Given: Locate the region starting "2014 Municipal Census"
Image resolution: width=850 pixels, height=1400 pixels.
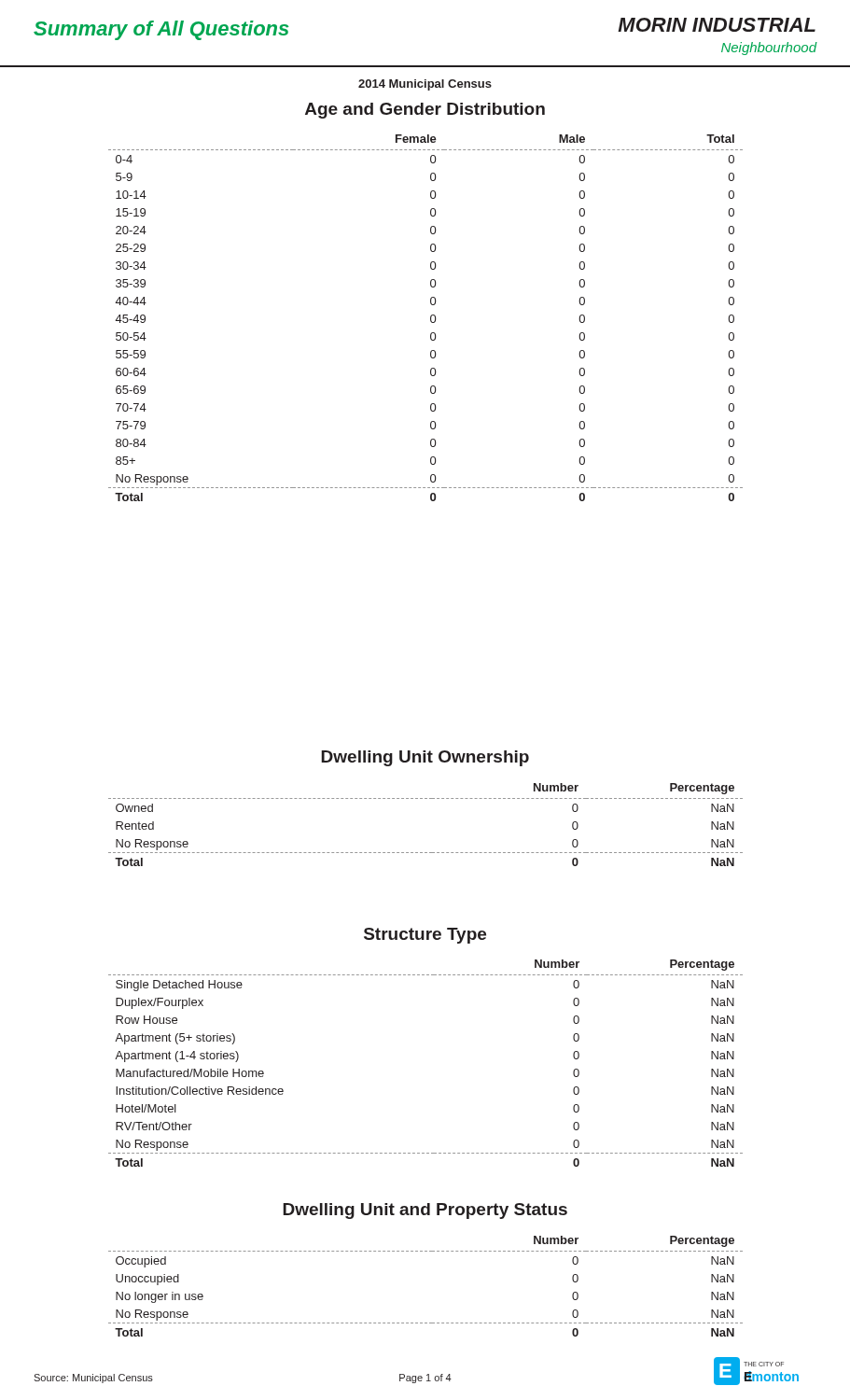Looking at the screenshot, I should click(425, 84).
